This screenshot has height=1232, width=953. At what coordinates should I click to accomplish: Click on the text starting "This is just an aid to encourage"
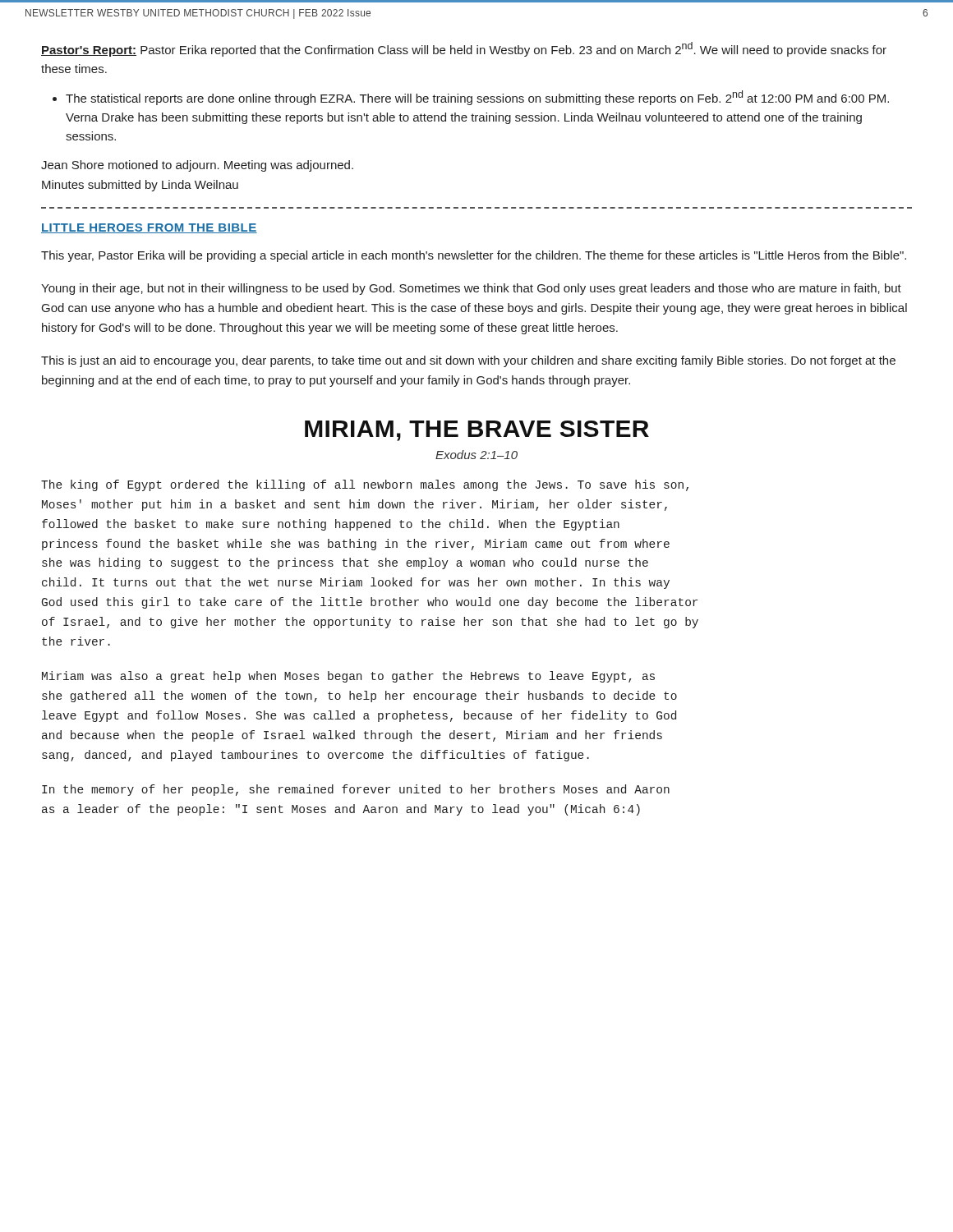point(468,370)
